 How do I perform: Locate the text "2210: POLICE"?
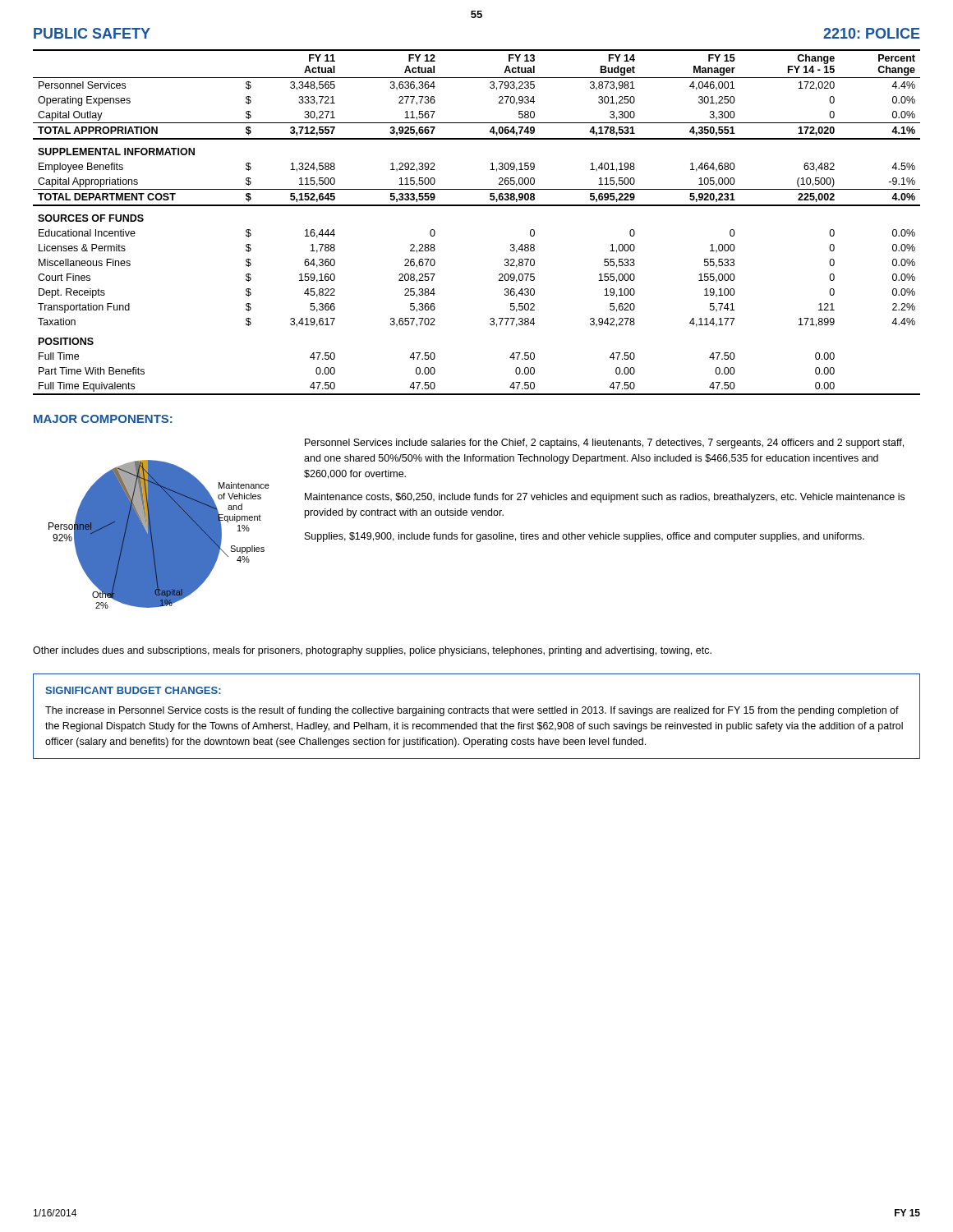(872, 34)
